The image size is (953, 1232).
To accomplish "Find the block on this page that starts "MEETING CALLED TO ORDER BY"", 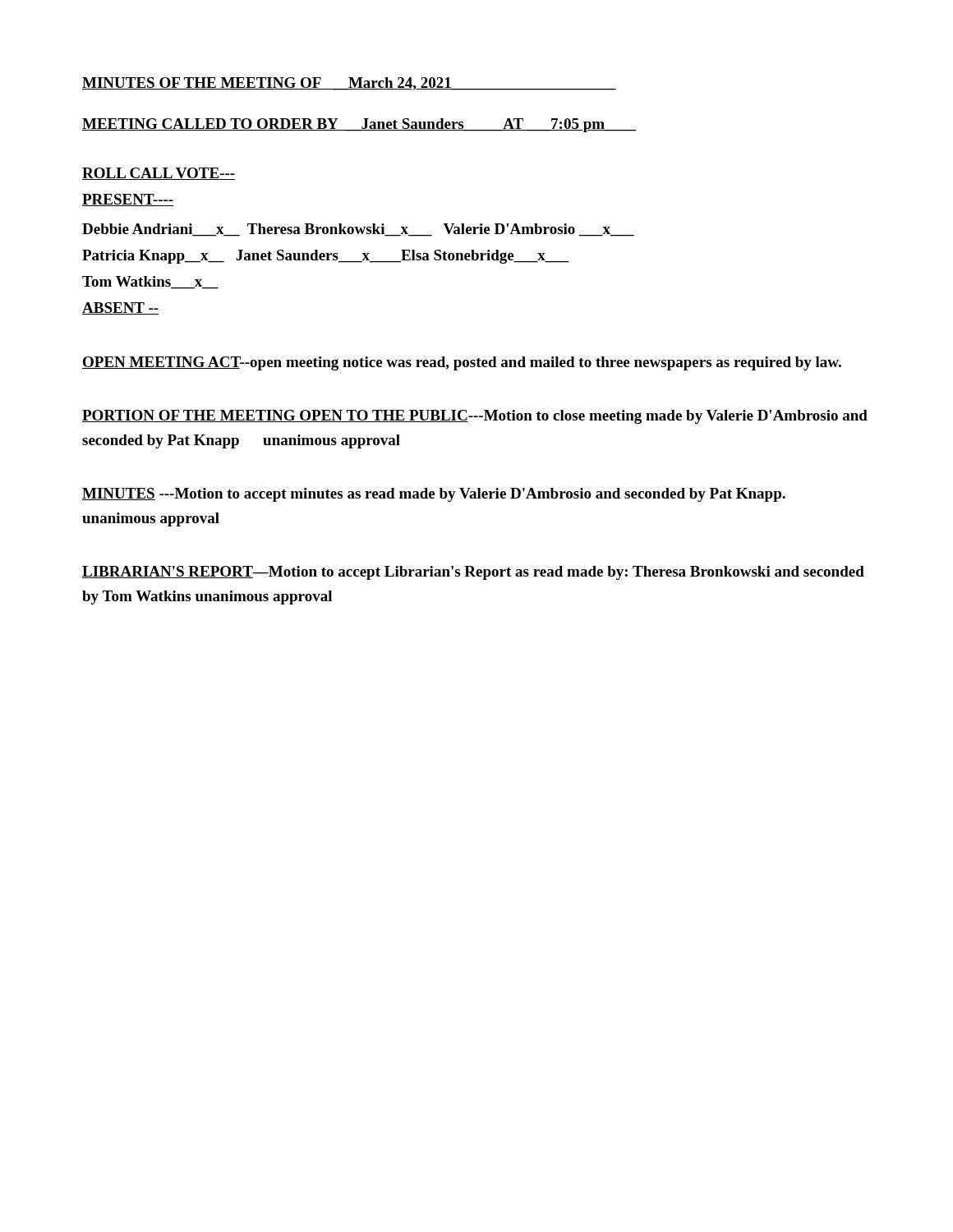I will (359, 124).
